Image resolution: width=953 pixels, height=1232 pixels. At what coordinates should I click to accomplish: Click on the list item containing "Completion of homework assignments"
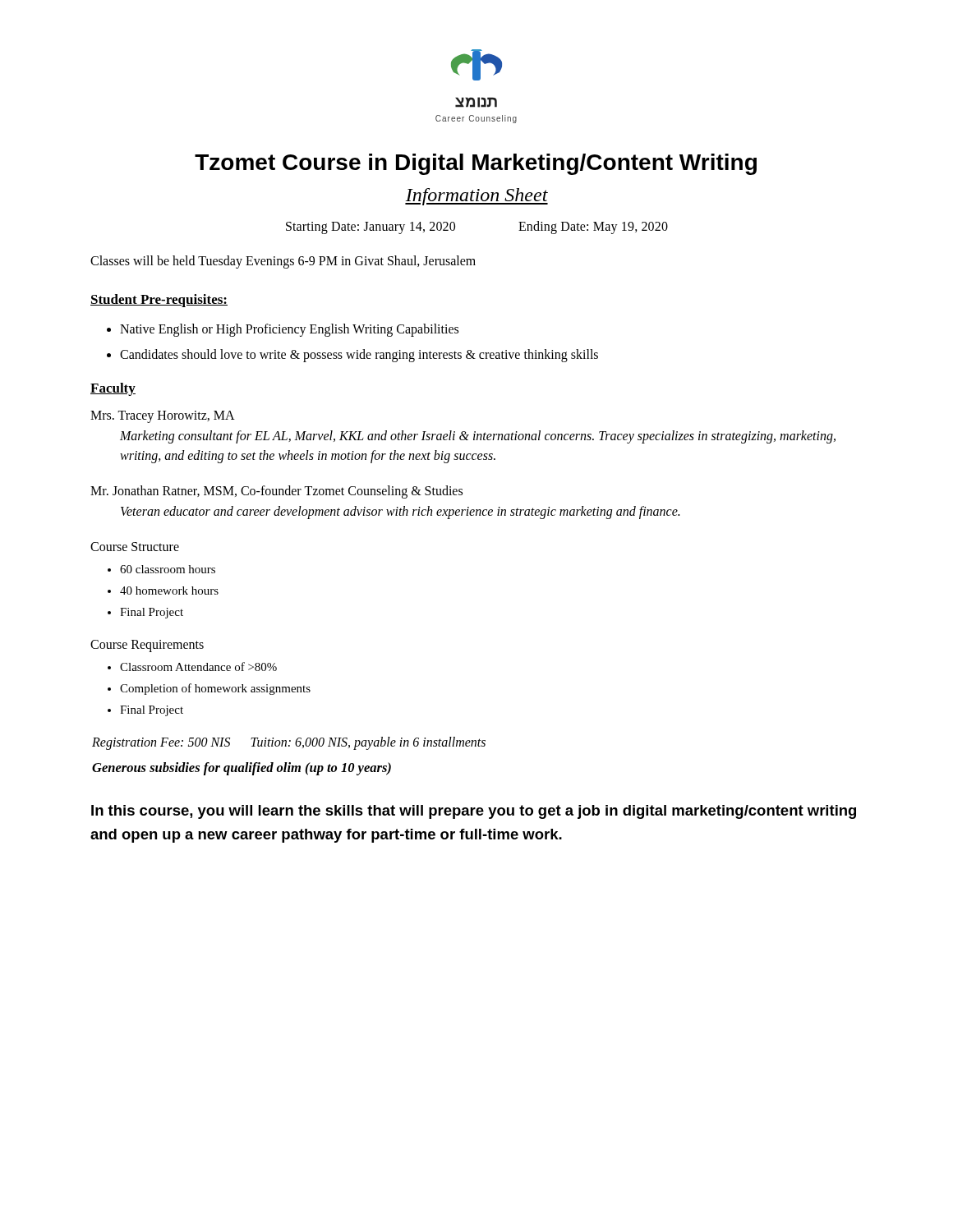(x=215, y=689)
